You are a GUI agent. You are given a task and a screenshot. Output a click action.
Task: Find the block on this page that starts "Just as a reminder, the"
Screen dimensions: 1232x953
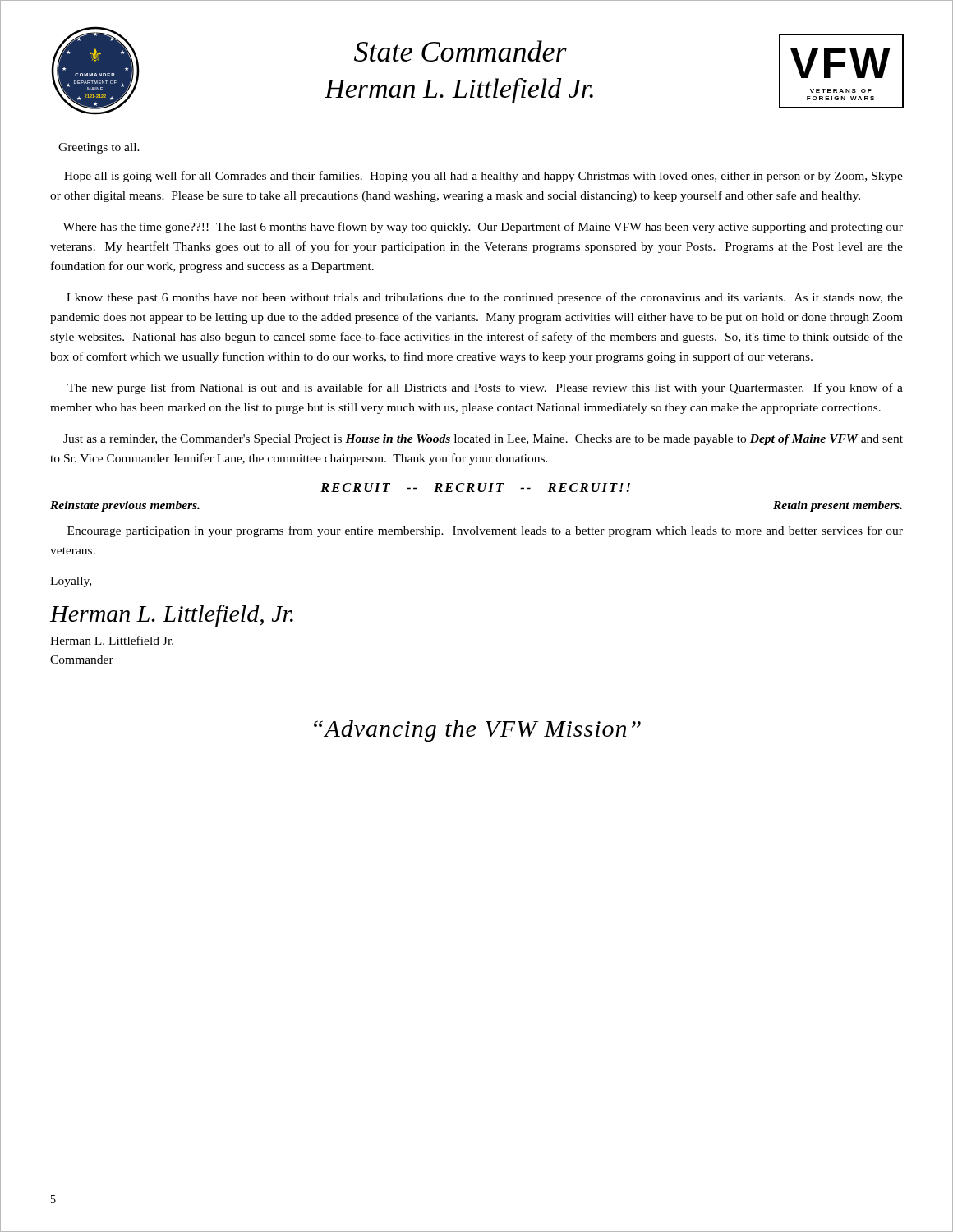pos(476,448)
